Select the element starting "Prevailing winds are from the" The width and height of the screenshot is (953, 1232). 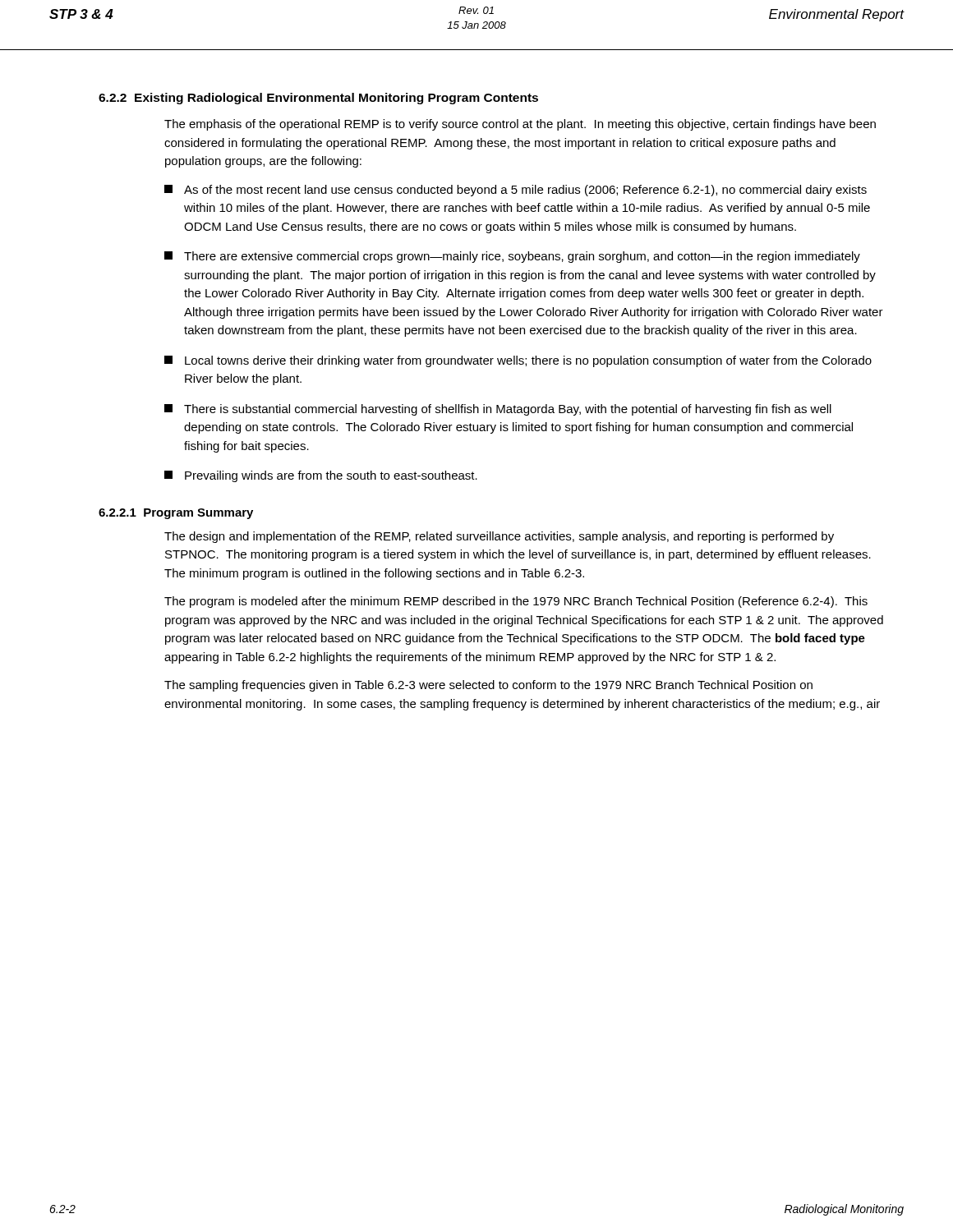[x=321, y=476]
